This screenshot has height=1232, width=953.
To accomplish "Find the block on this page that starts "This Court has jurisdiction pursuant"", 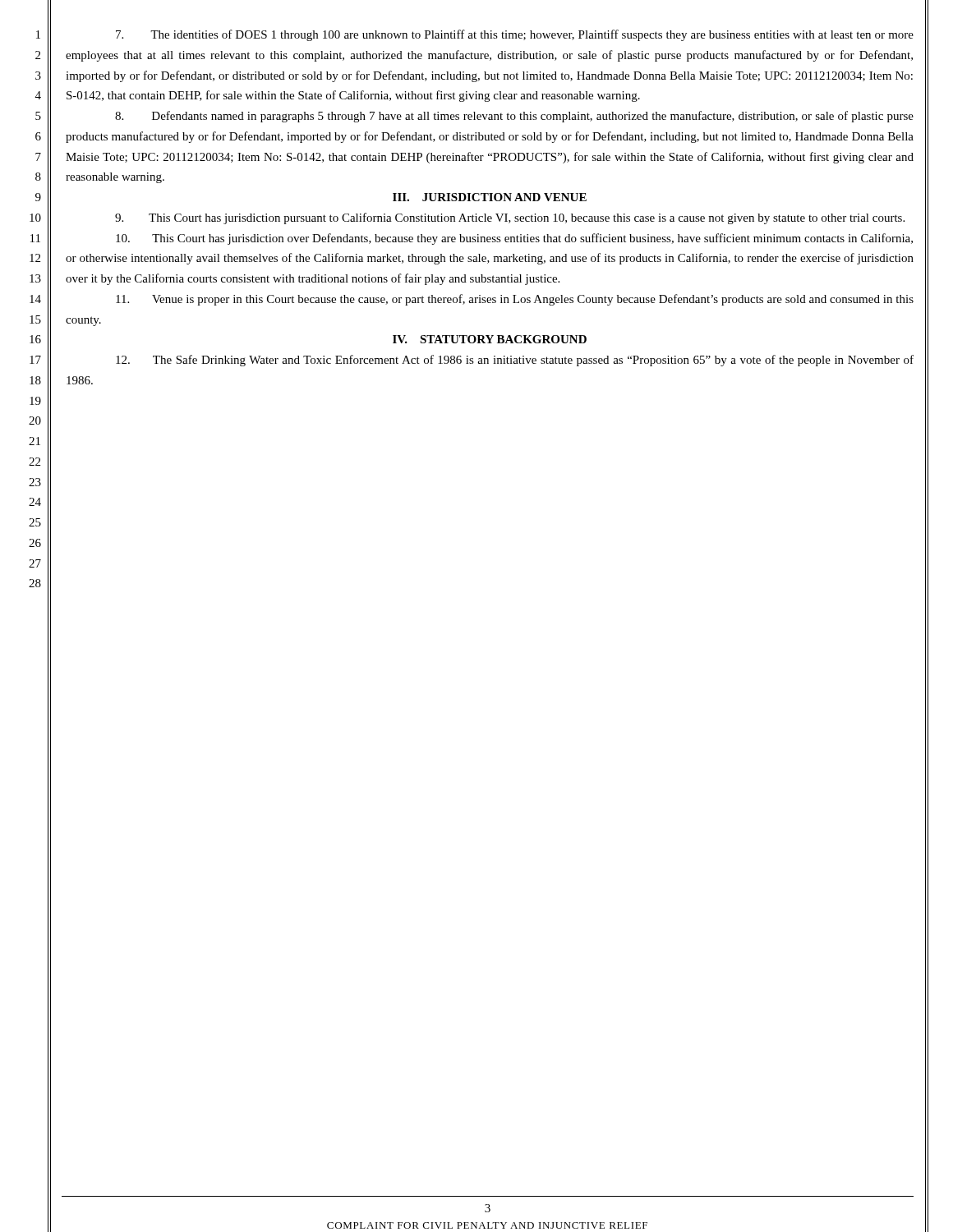I will pos(510,217).
